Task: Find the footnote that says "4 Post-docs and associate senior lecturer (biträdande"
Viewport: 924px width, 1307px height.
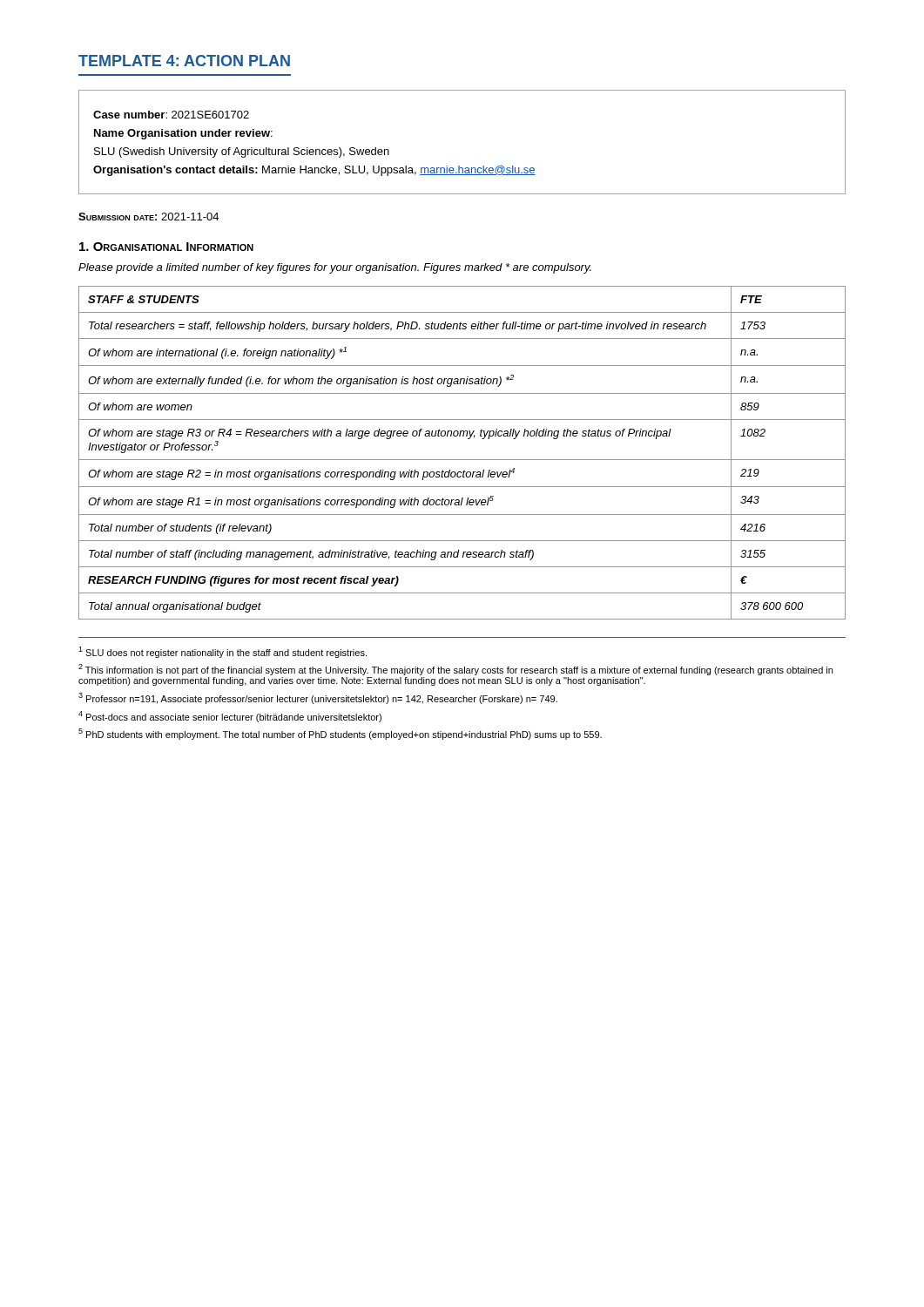Action: pos(230,715)
